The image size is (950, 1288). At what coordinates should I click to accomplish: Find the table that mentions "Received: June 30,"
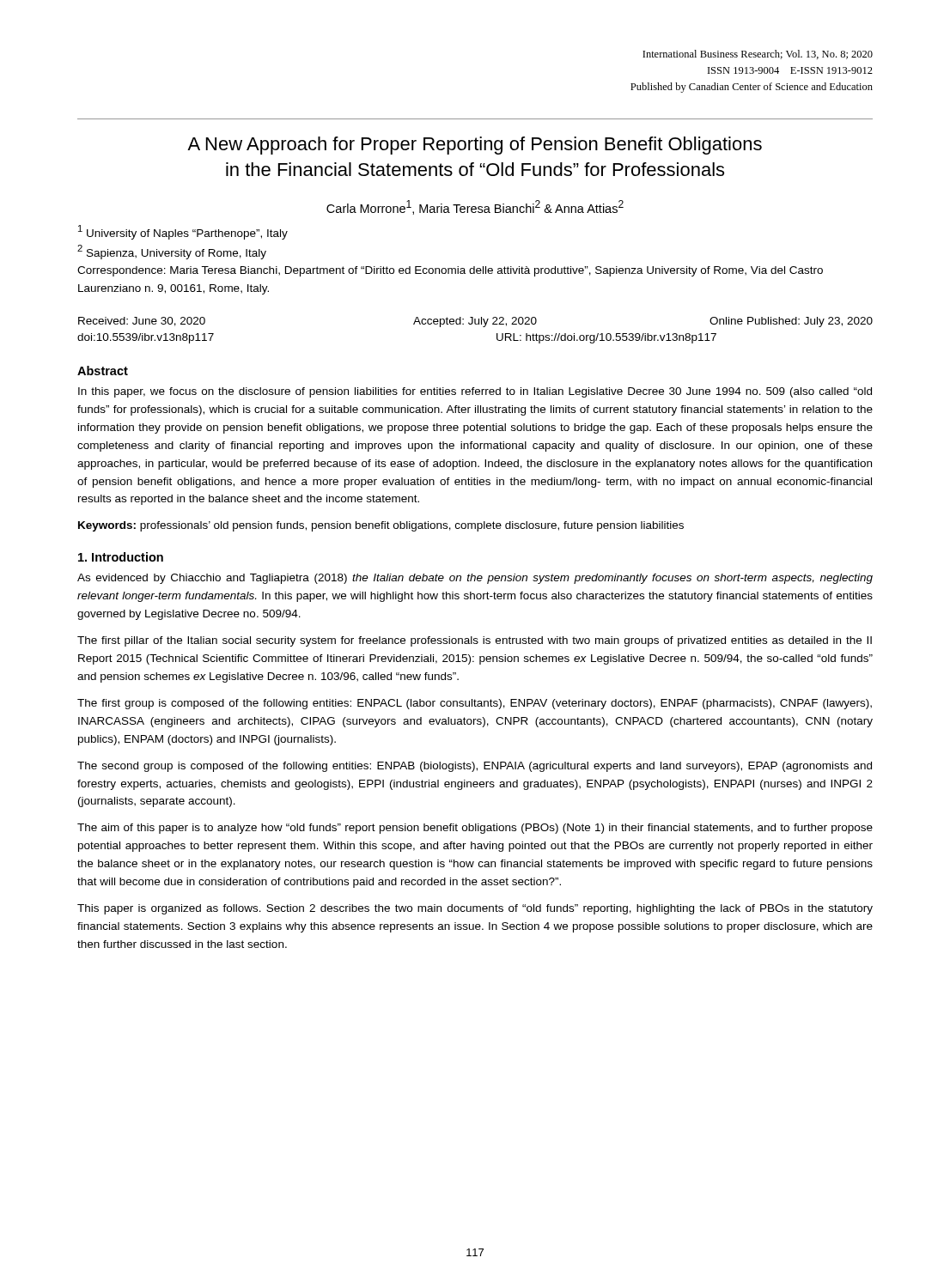coord(475,329)
